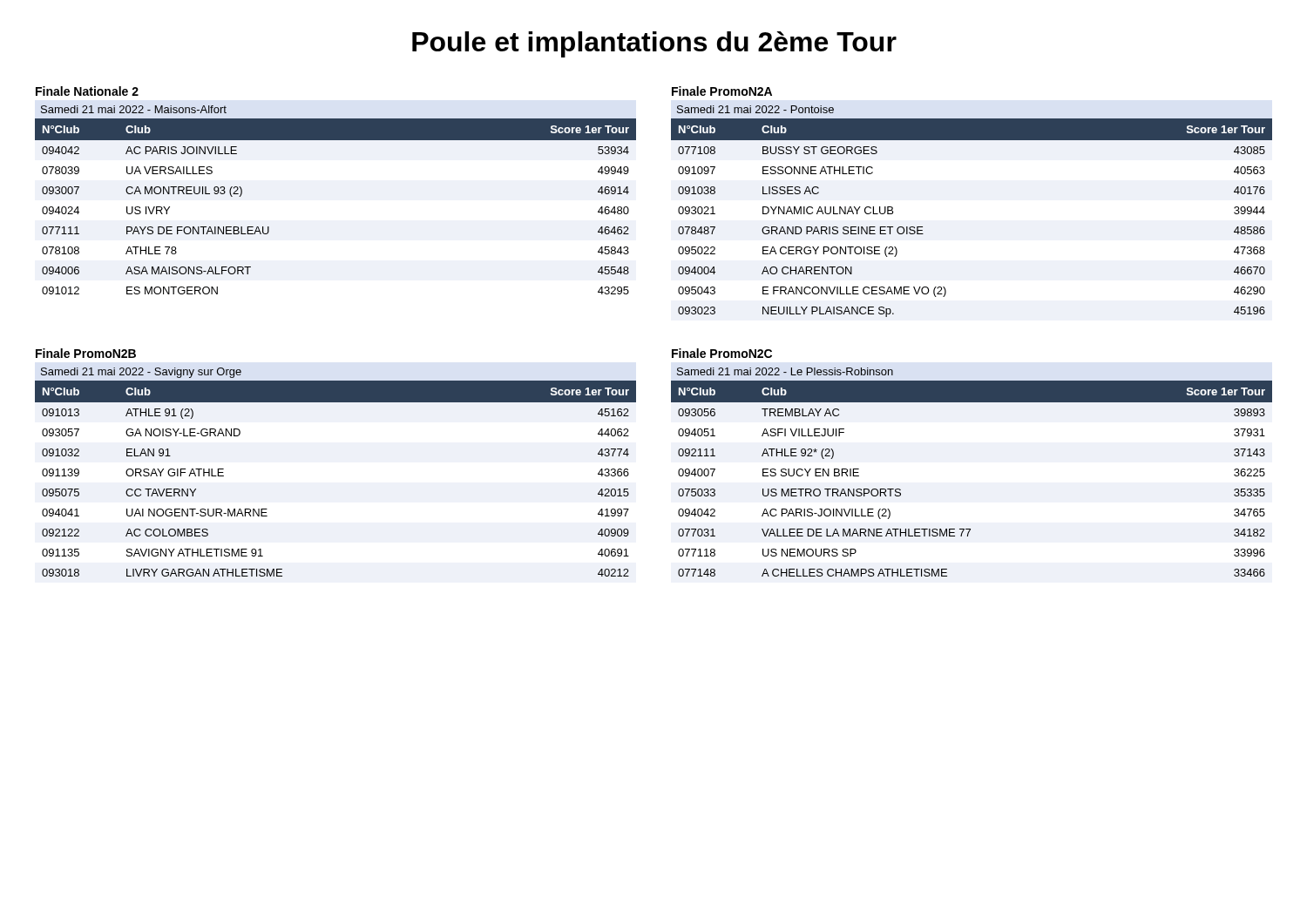1307x924 pixels.
Task: Find the element starting "Finale PromoN2A"
Action: tap(722, 91)
